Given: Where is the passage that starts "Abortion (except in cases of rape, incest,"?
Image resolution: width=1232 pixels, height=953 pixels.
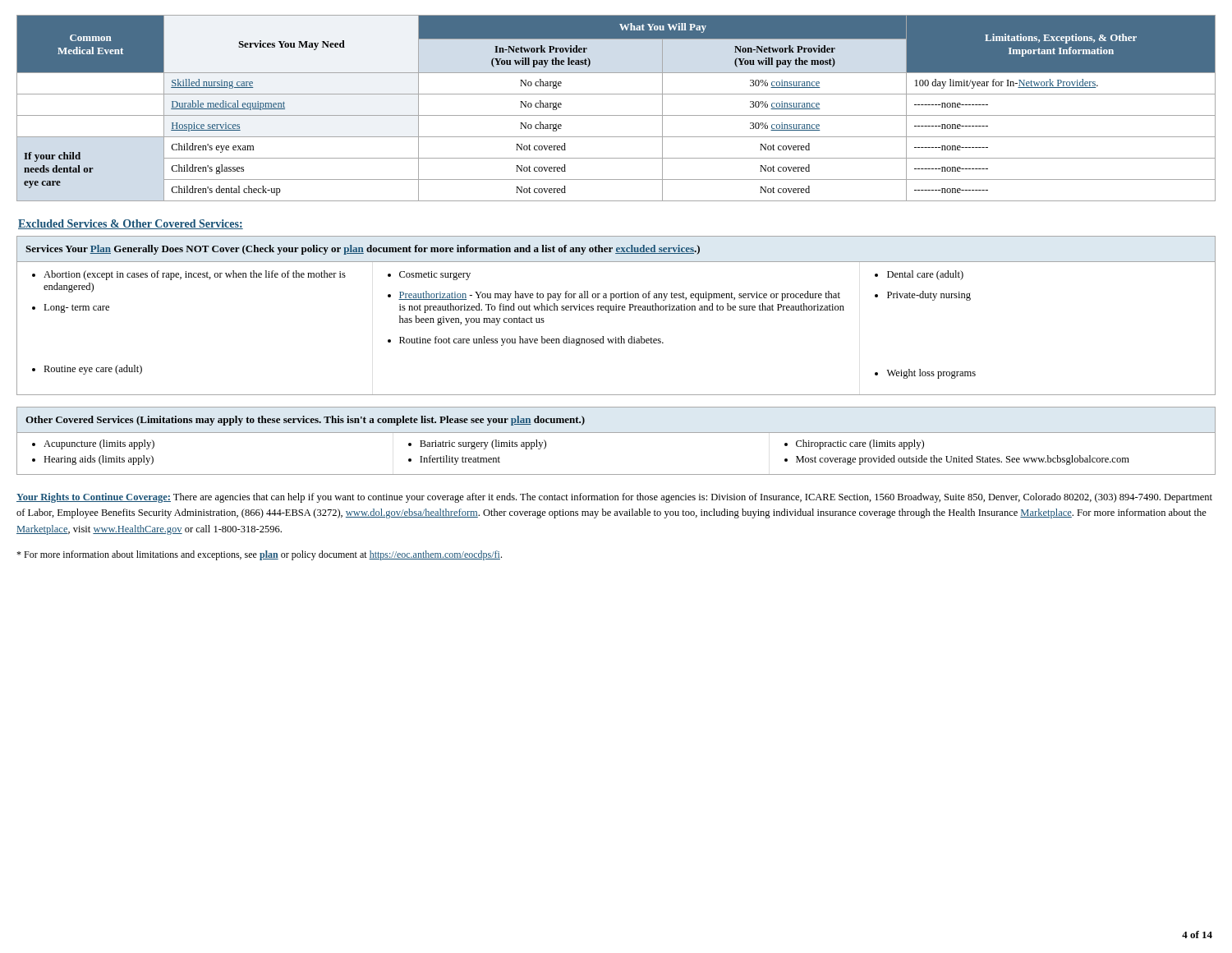Looking at the screenshot, I should [195, 281].
